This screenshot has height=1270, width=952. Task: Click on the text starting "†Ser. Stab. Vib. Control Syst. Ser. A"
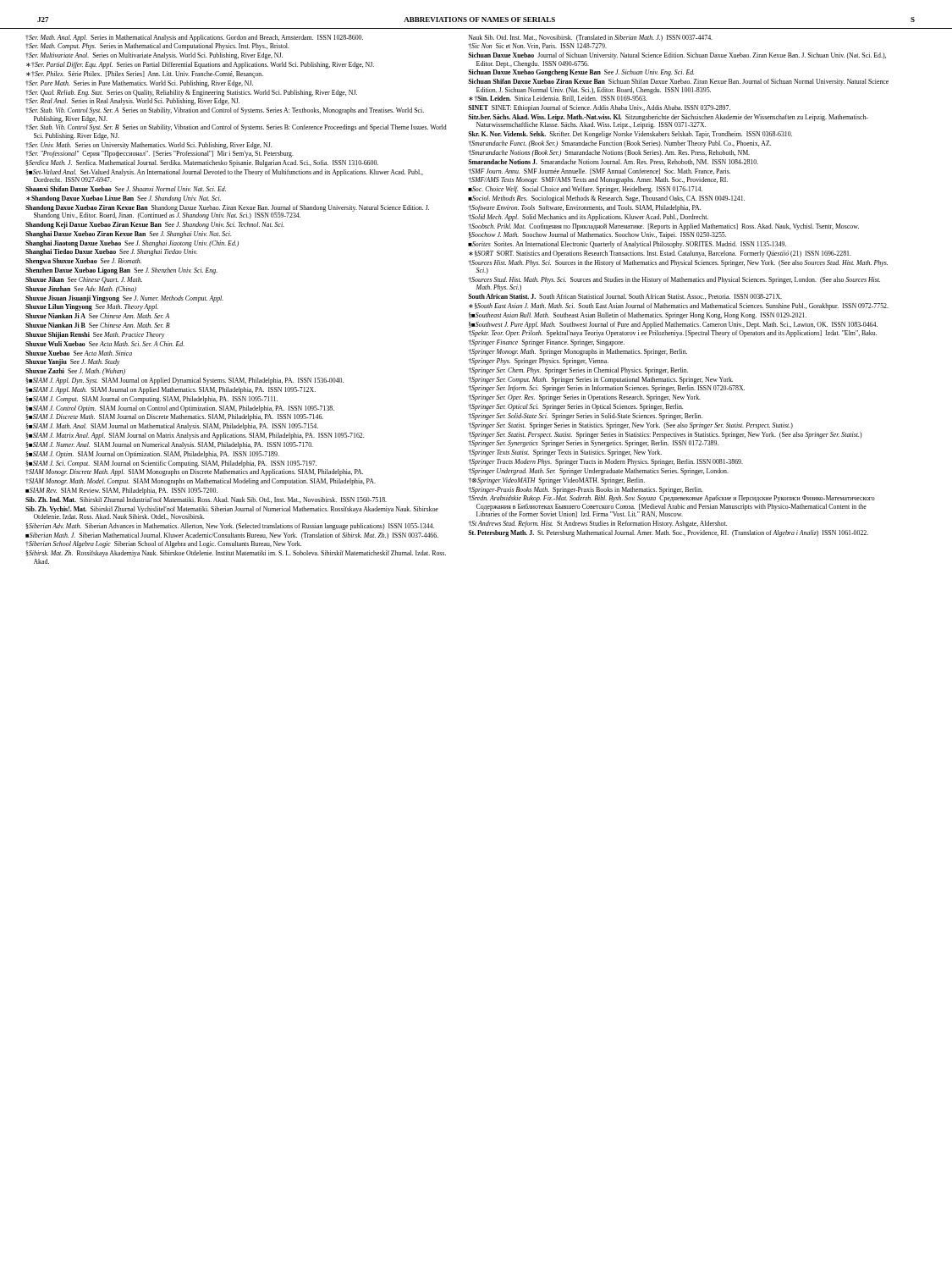tap(225, 115)
